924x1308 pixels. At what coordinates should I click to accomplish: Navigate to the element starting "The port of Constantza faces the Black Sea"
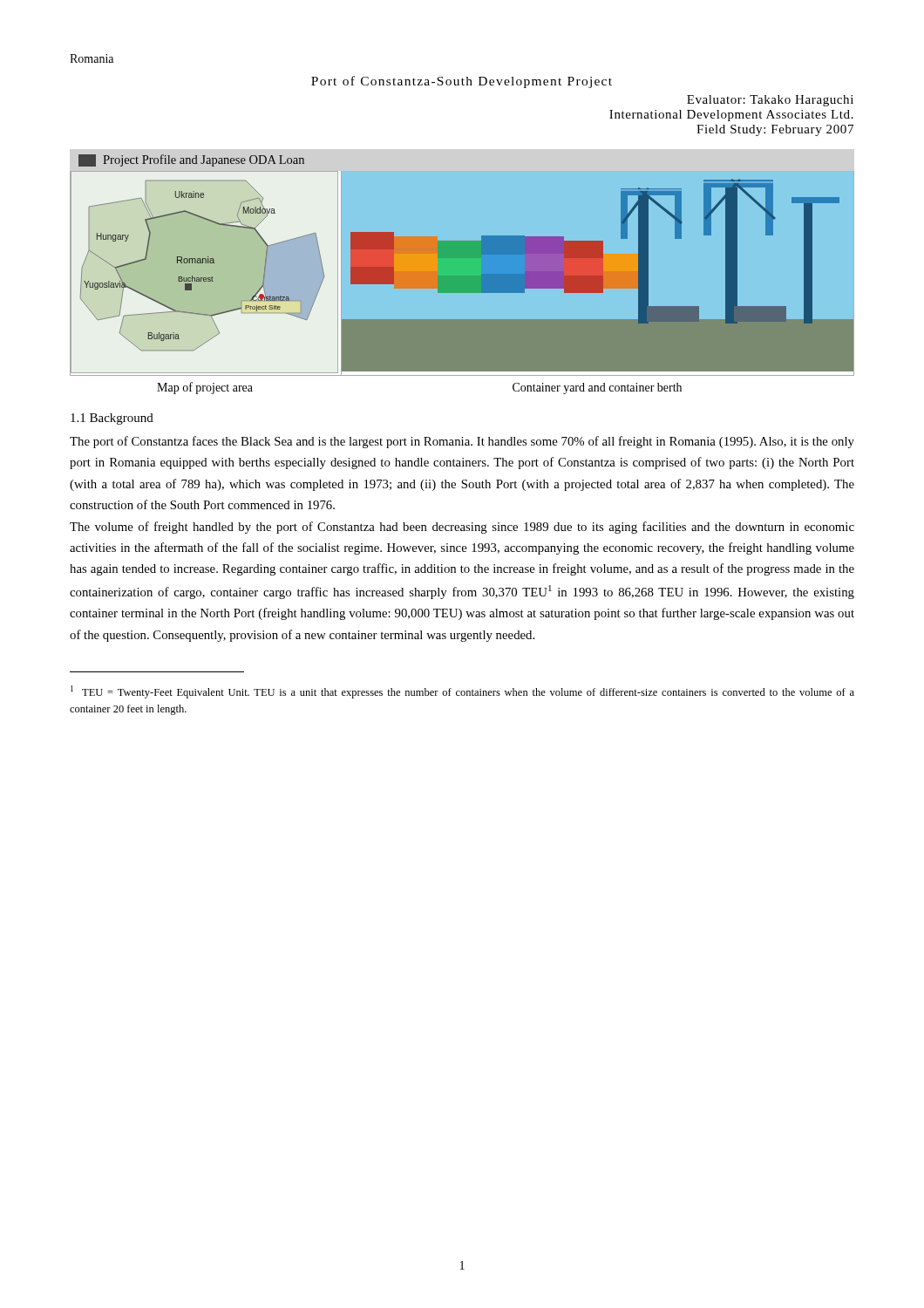point(462,473)
